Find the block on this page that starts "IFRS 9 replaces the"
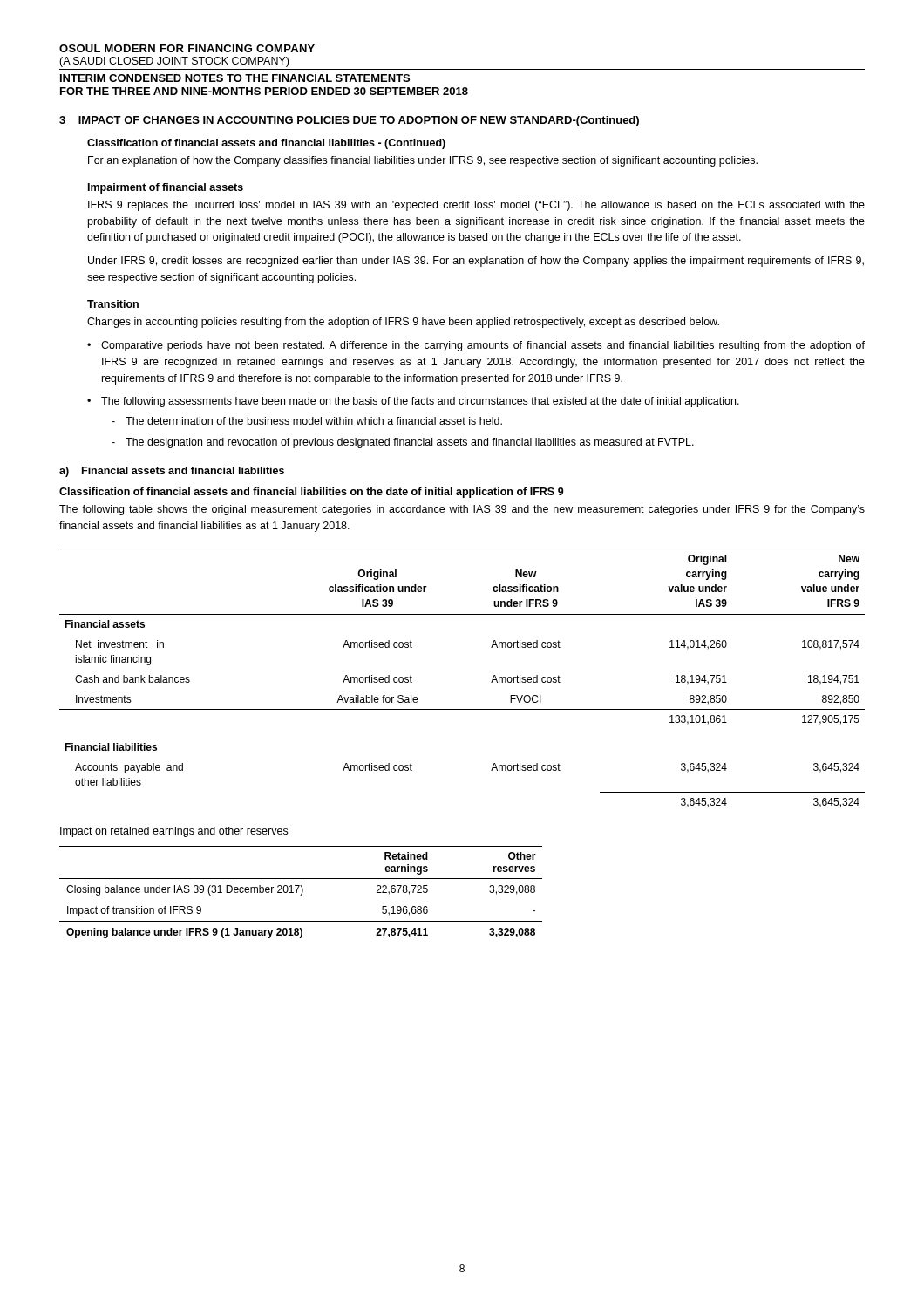The image size is (924, 1308). tap(476, 221)
